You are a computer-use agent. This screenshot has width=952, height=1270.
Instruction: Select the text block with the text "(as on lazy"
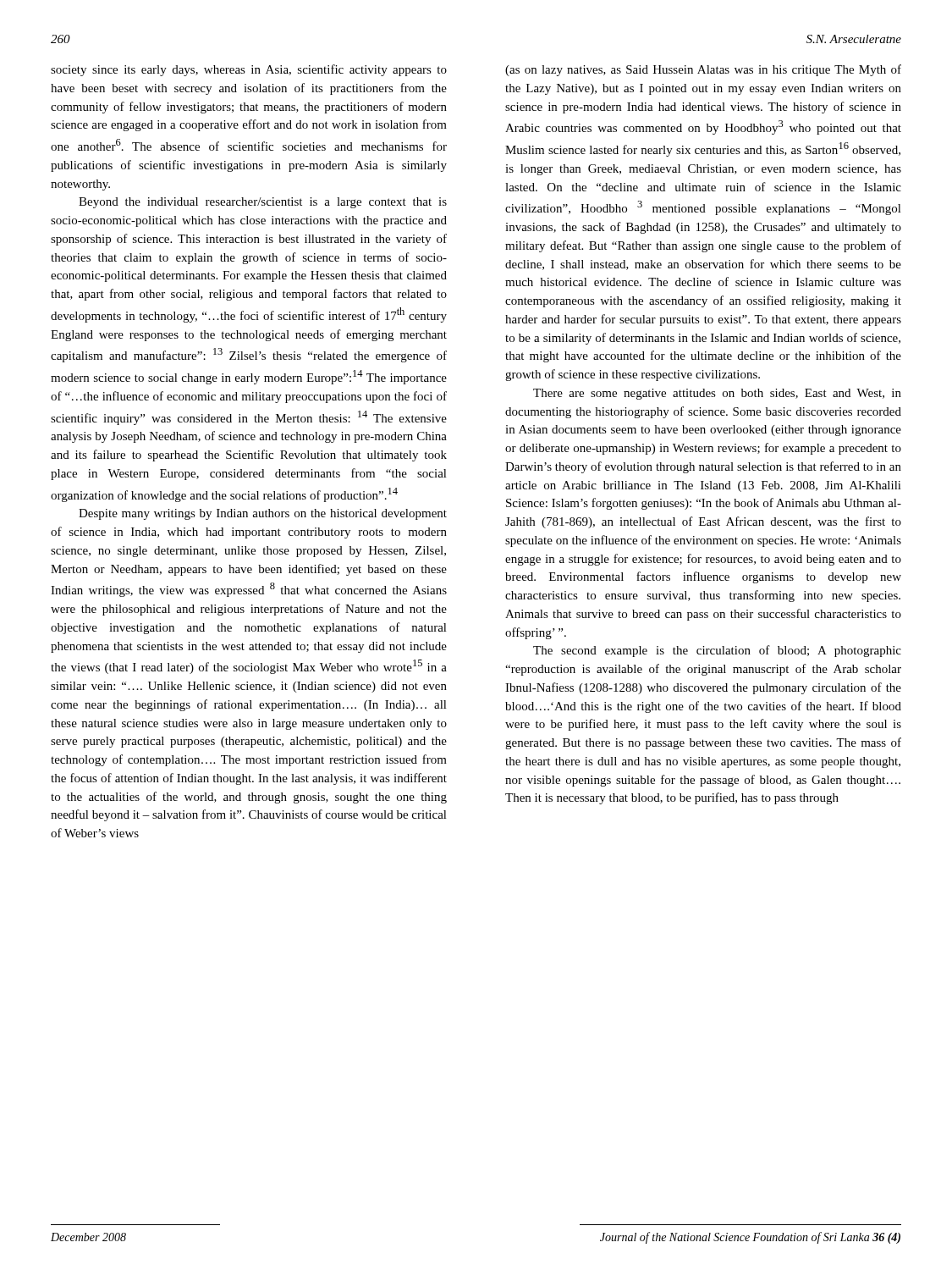703,434
